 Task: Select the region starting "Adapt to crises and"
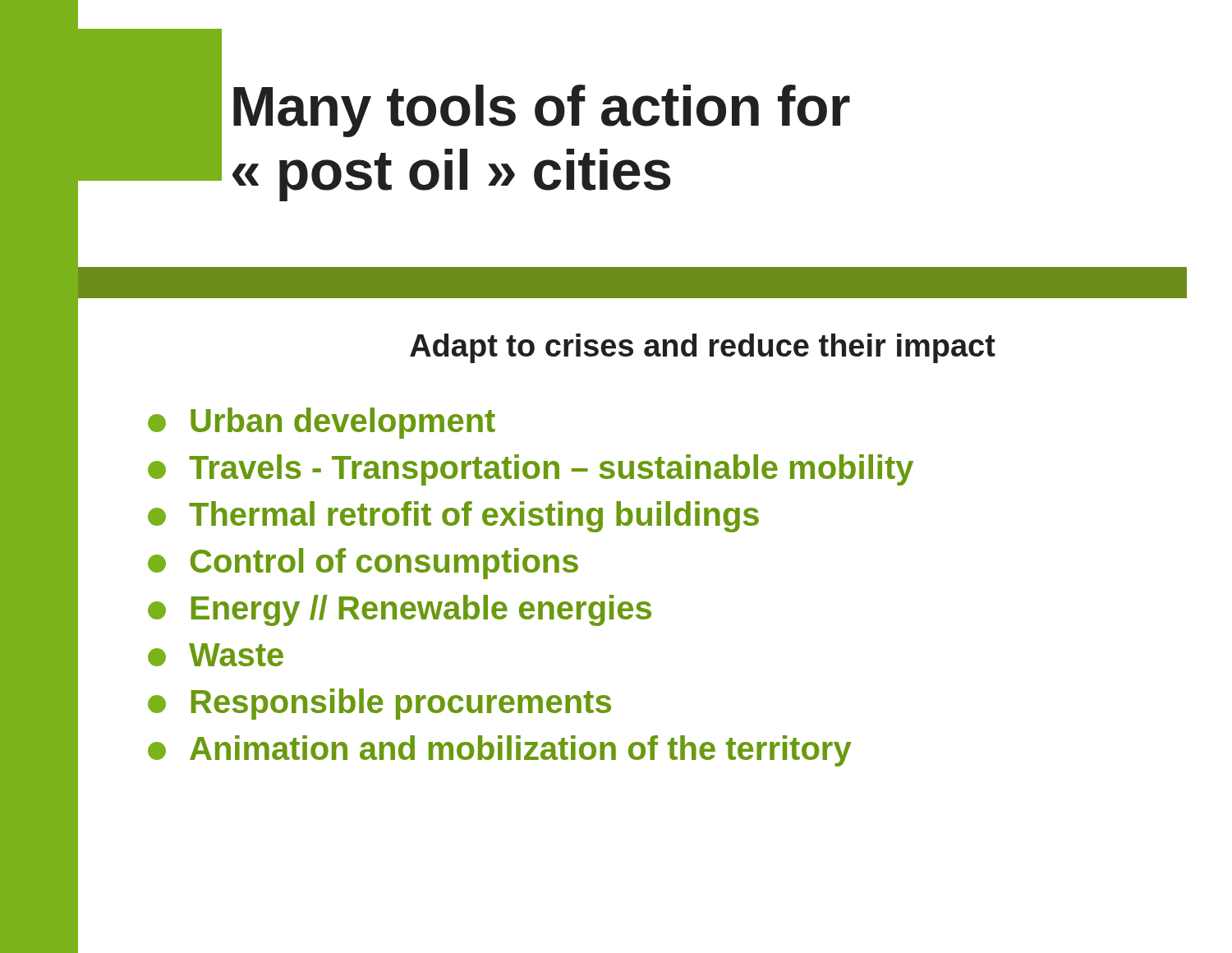click(x=702, y=346)
